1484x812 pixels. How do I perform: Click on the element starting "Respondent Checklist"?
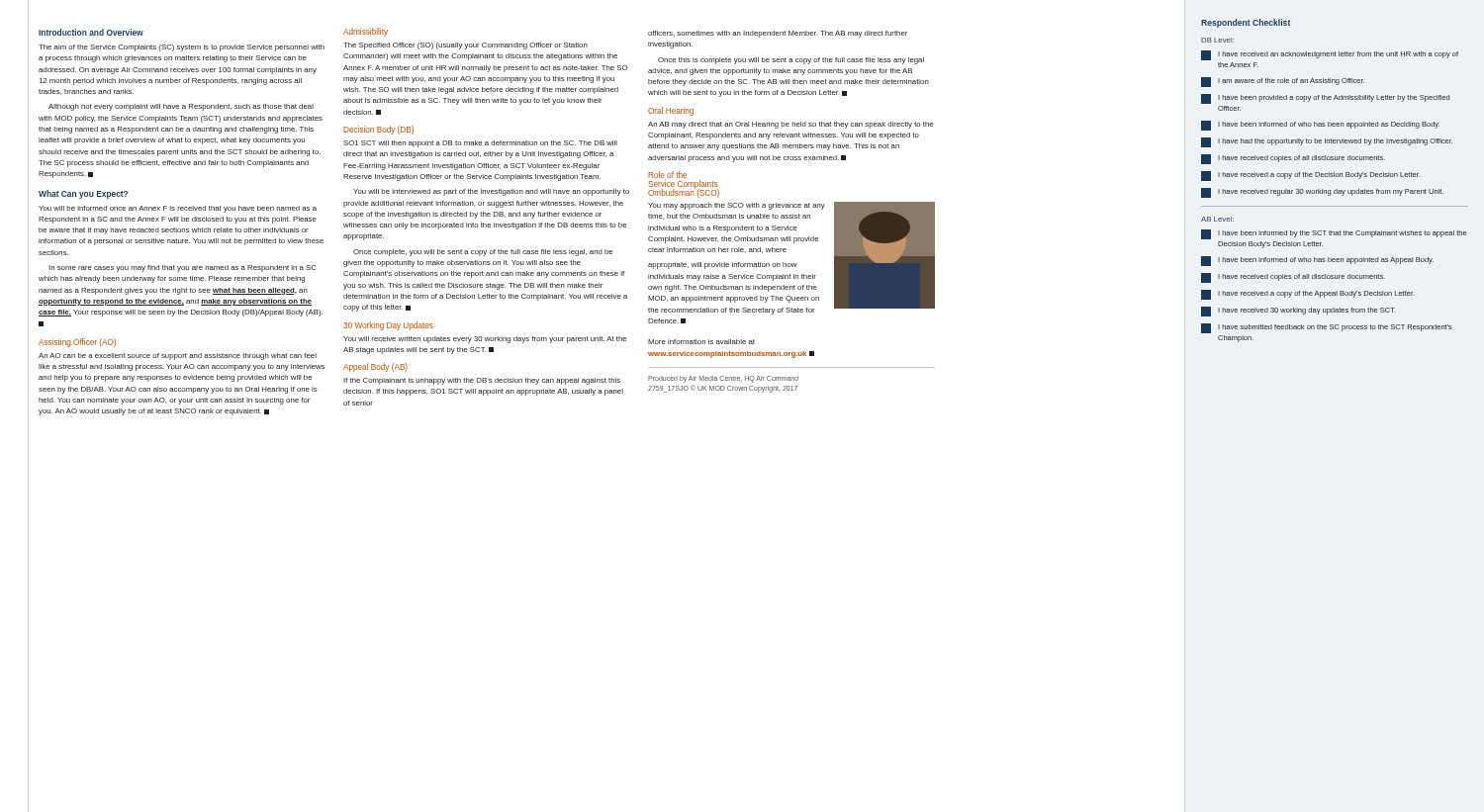coord(1246,23)
